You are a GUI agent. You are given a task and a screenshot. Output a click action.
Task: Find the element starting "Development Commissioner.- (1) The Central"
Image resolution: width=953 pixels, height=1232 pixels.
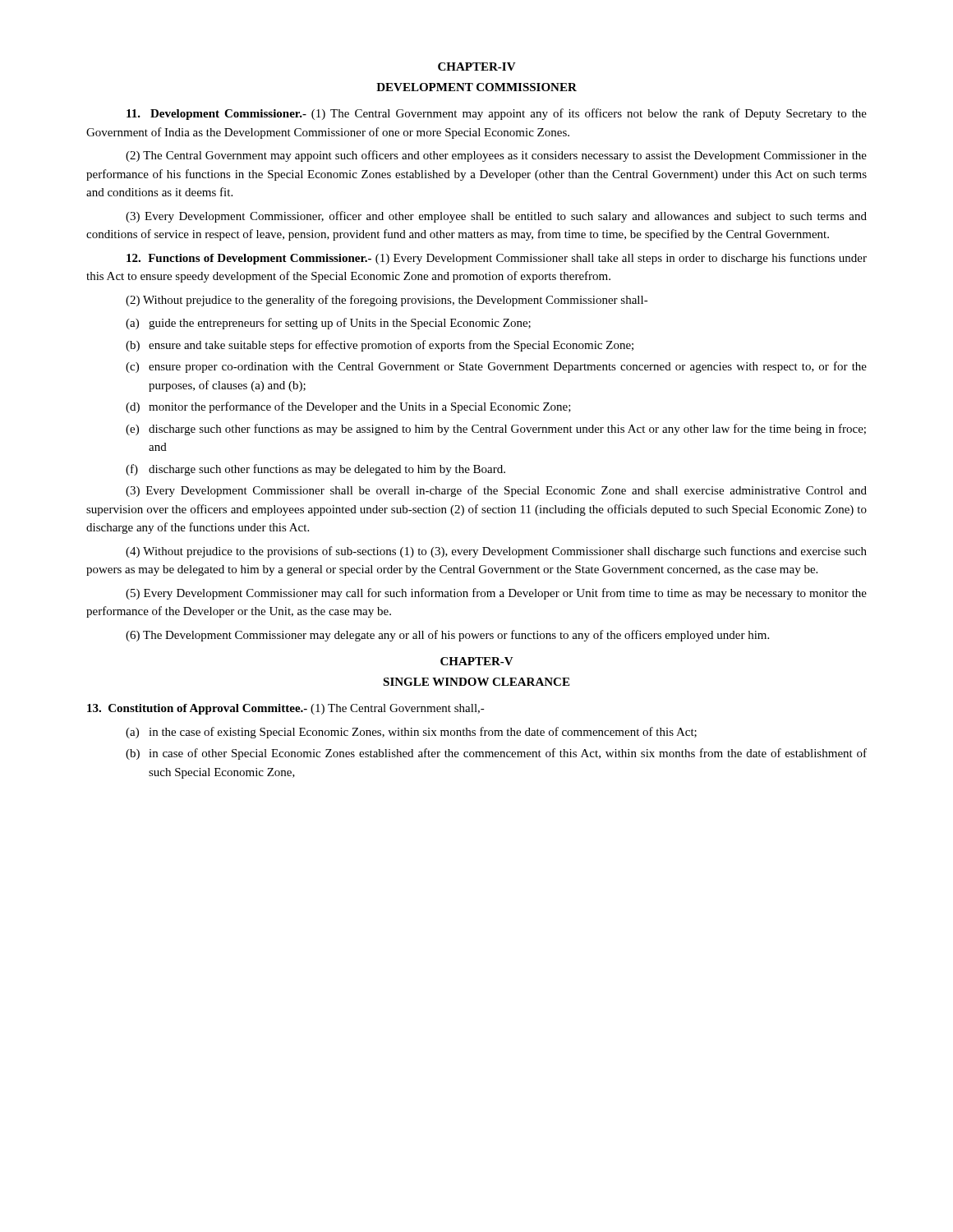tap(476, 123)
